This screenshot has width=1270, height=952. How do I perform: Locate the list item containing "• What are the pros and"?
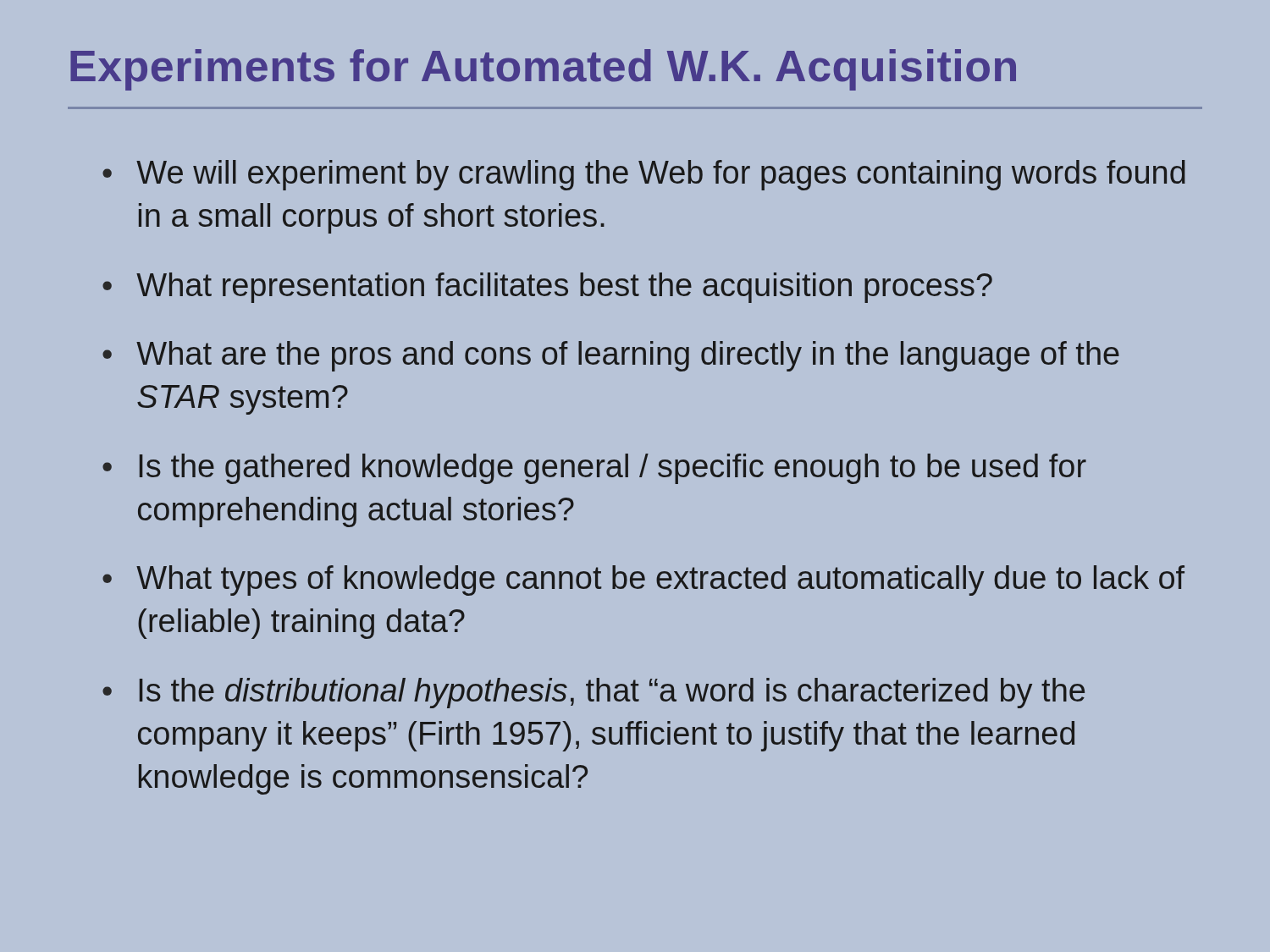click(652, 376)
